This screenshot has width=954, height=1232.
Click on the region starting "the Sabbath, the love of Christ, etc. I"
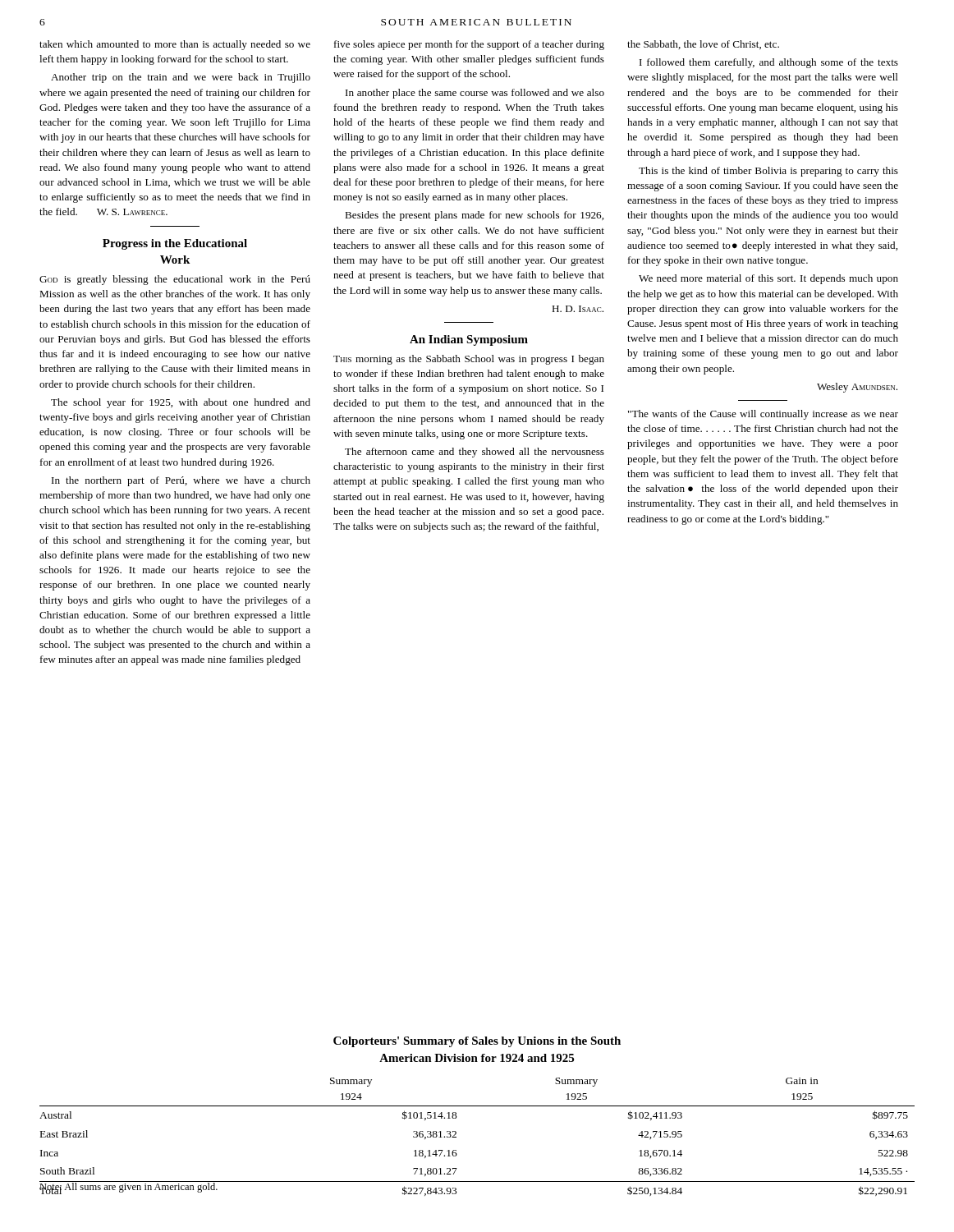pos(763,216)
